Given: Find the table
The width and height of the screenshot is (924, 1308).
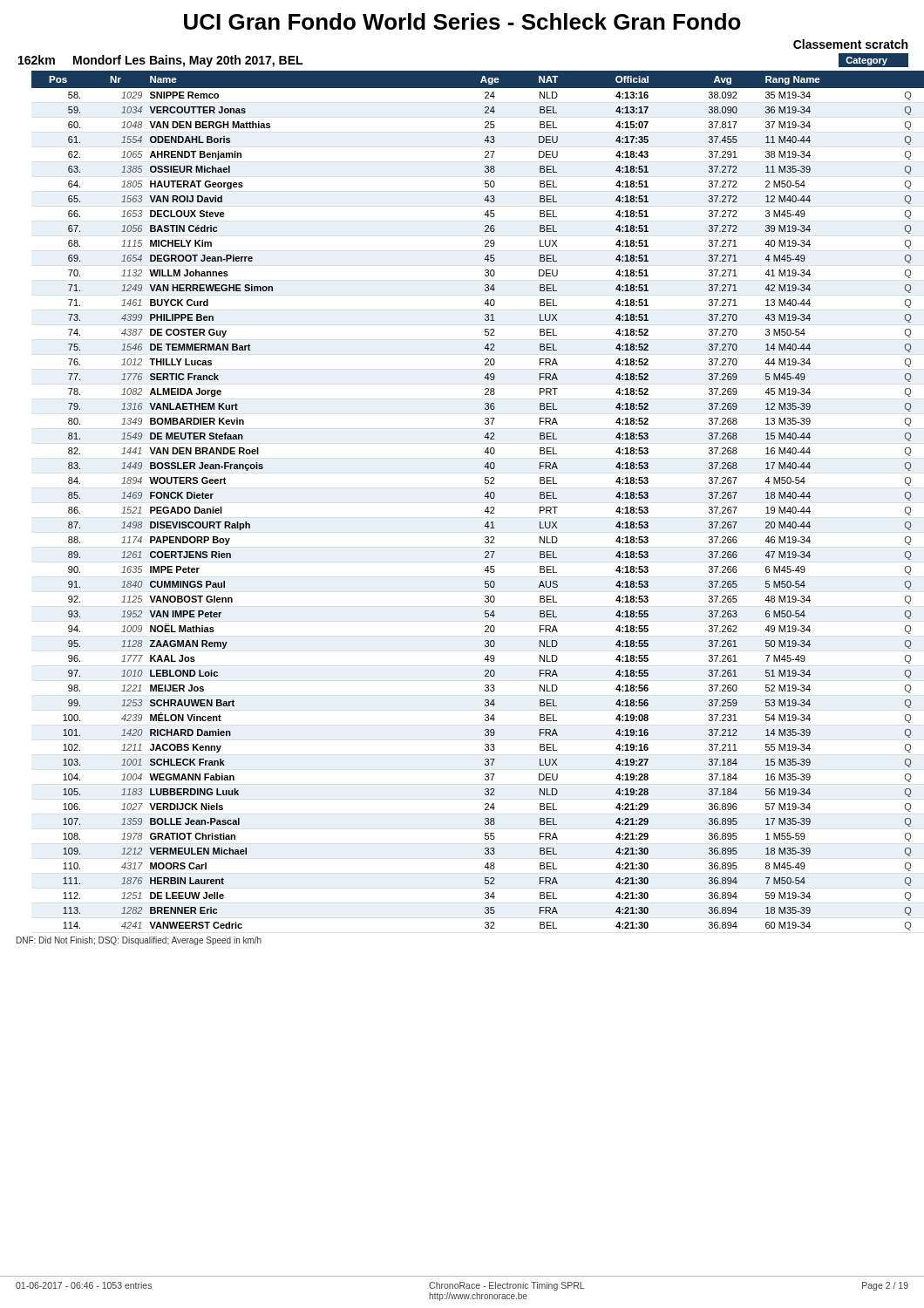Looking at the screenshot, I should [462, 502].
